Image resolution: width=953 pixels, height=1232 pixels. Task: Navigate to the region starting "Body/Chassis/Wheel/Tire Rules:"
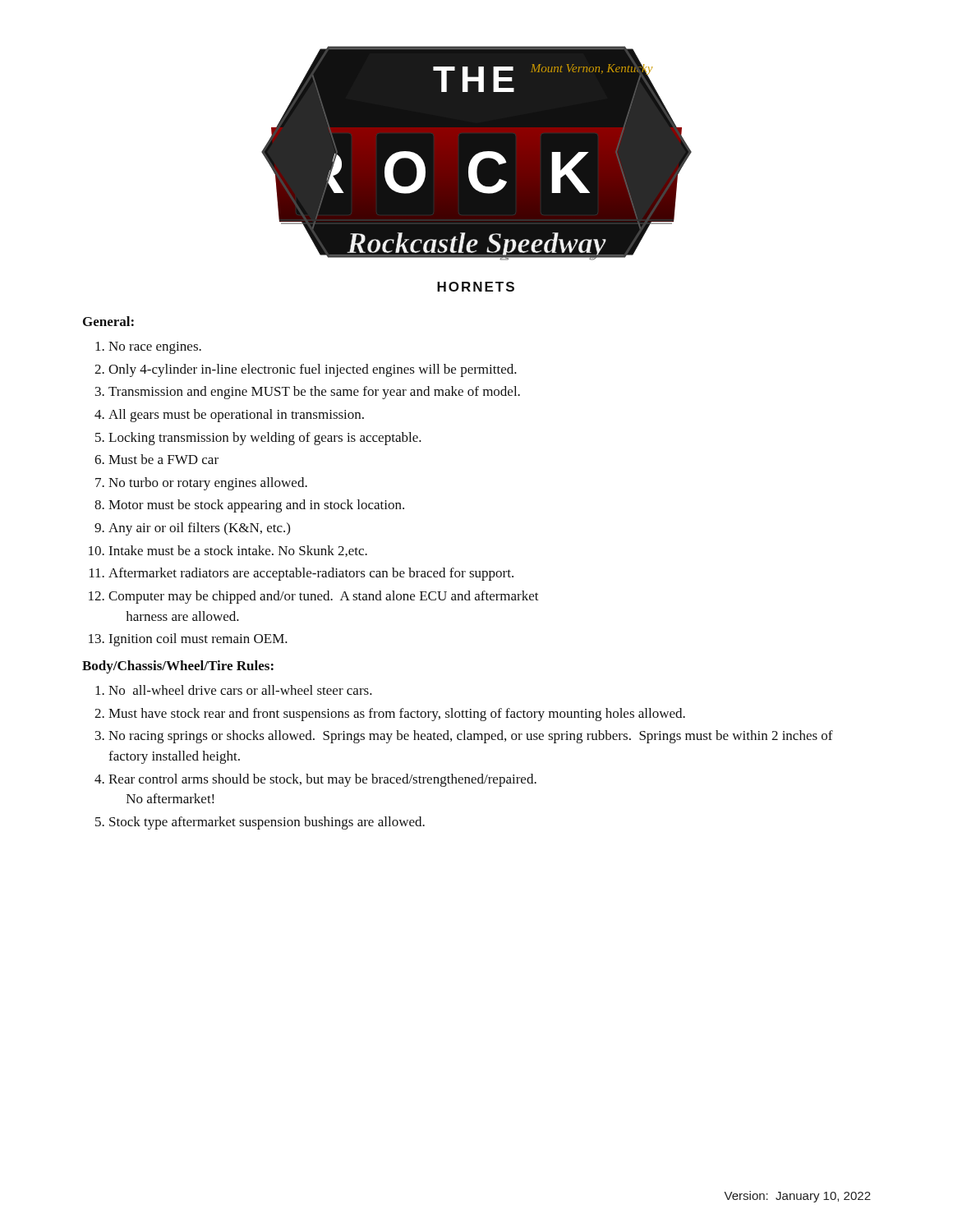(178, 666)
